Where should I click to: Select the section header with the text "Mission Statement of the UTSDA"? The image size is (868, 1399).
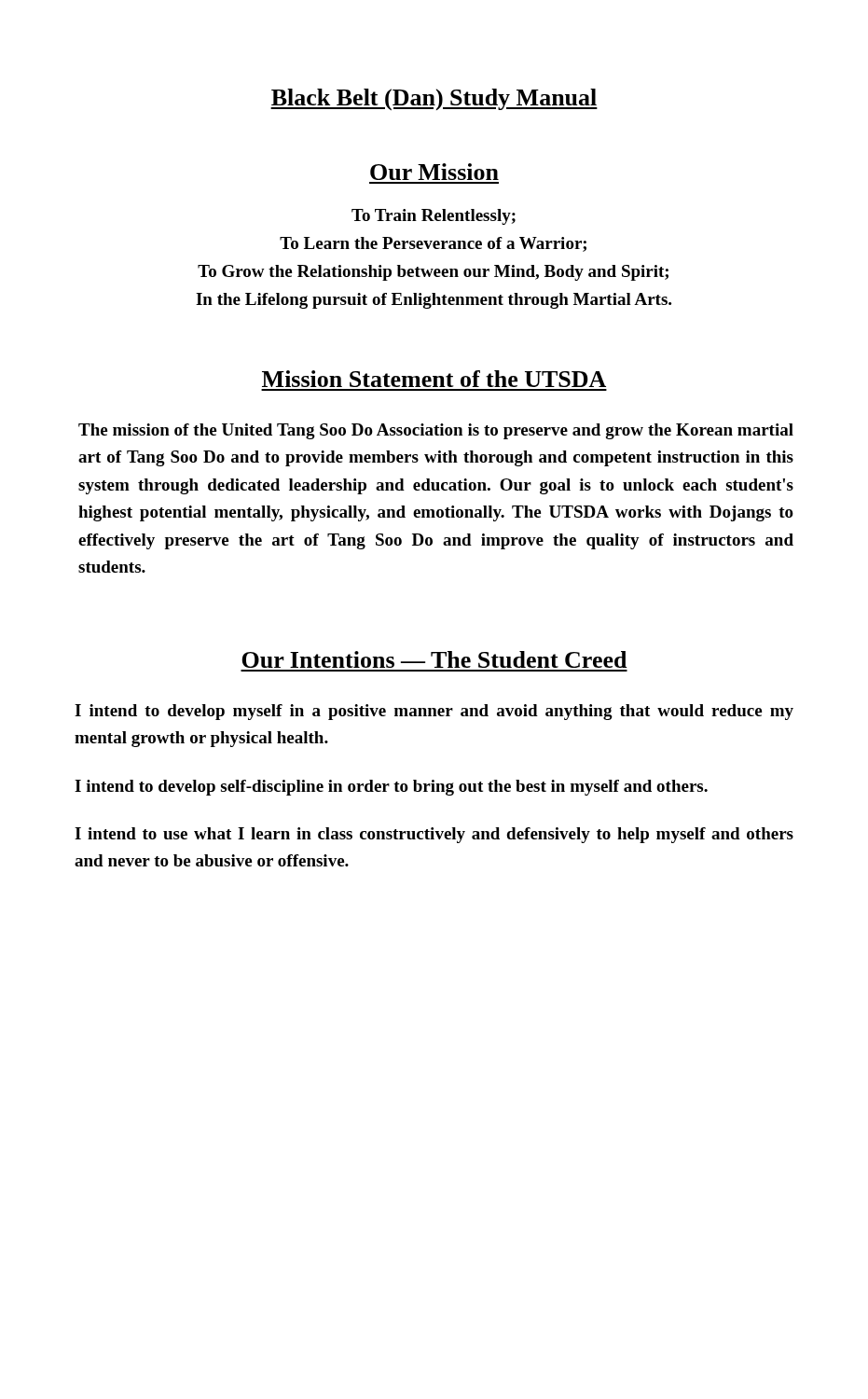(434, 380)
